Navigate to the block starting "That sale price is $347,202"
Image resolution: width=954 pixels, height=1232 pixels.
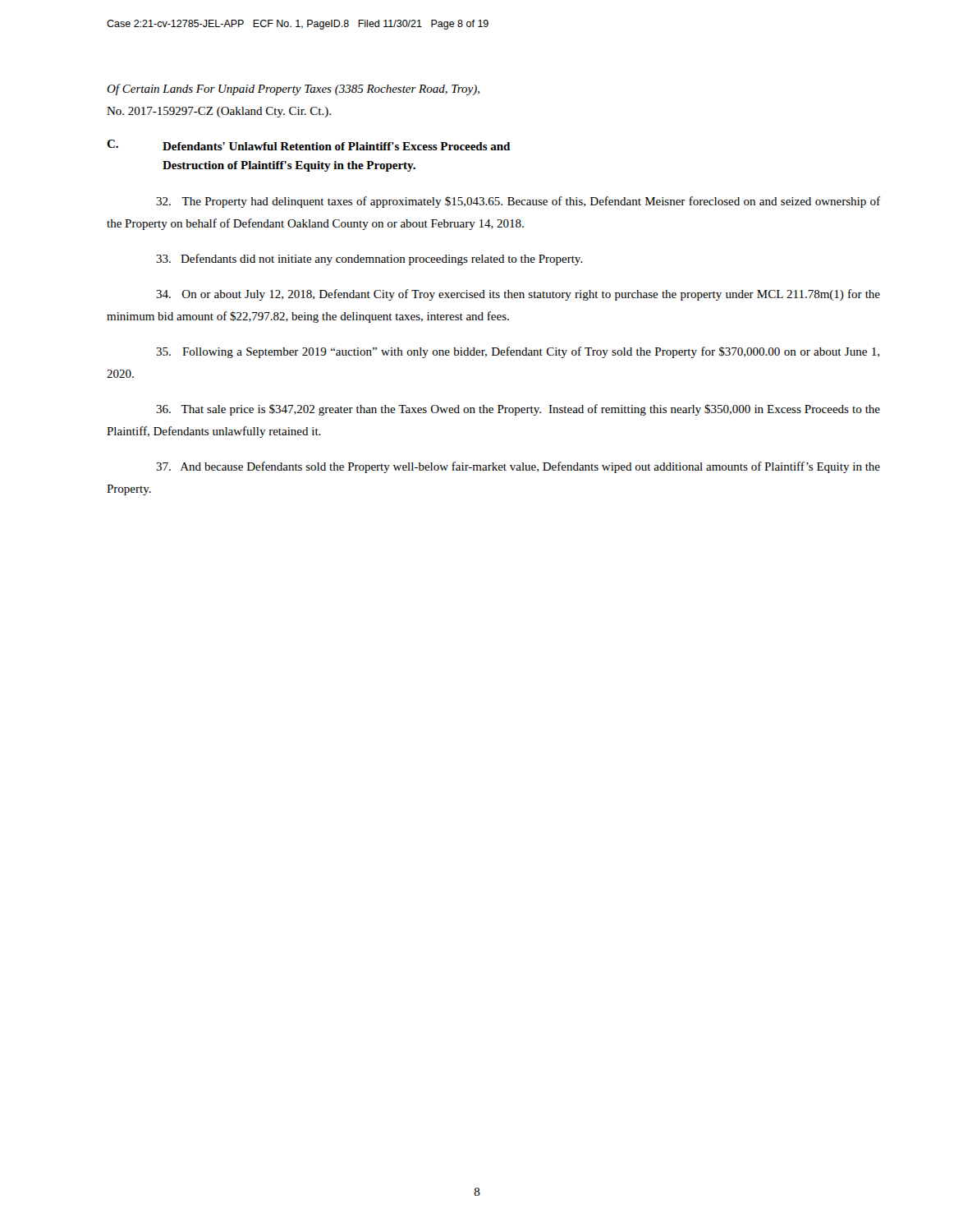point(493,420)
